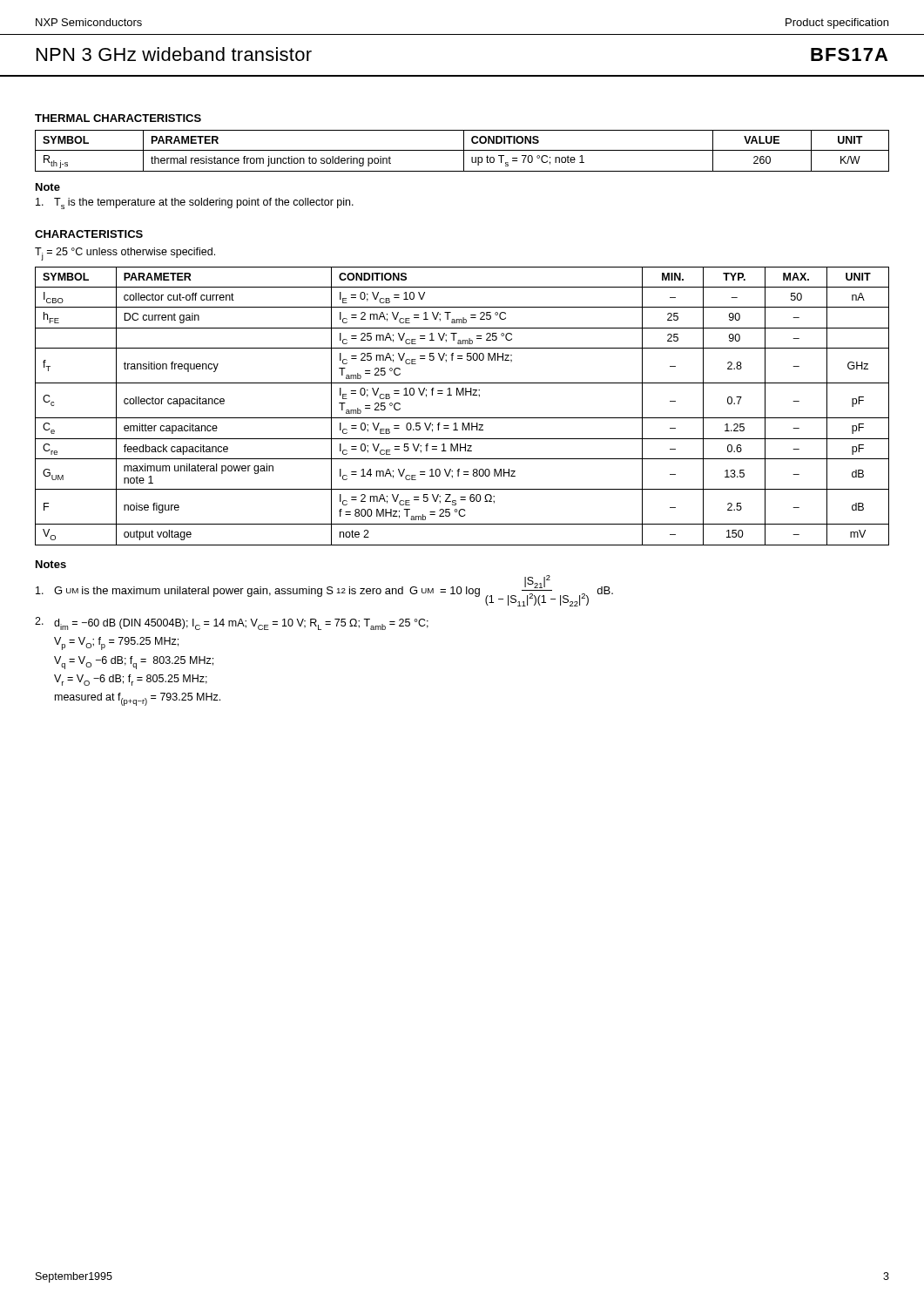
Task: Click the passage that begins "GUM is the maximum unilateral power gain, assuming"
Action: click(324, 591)
